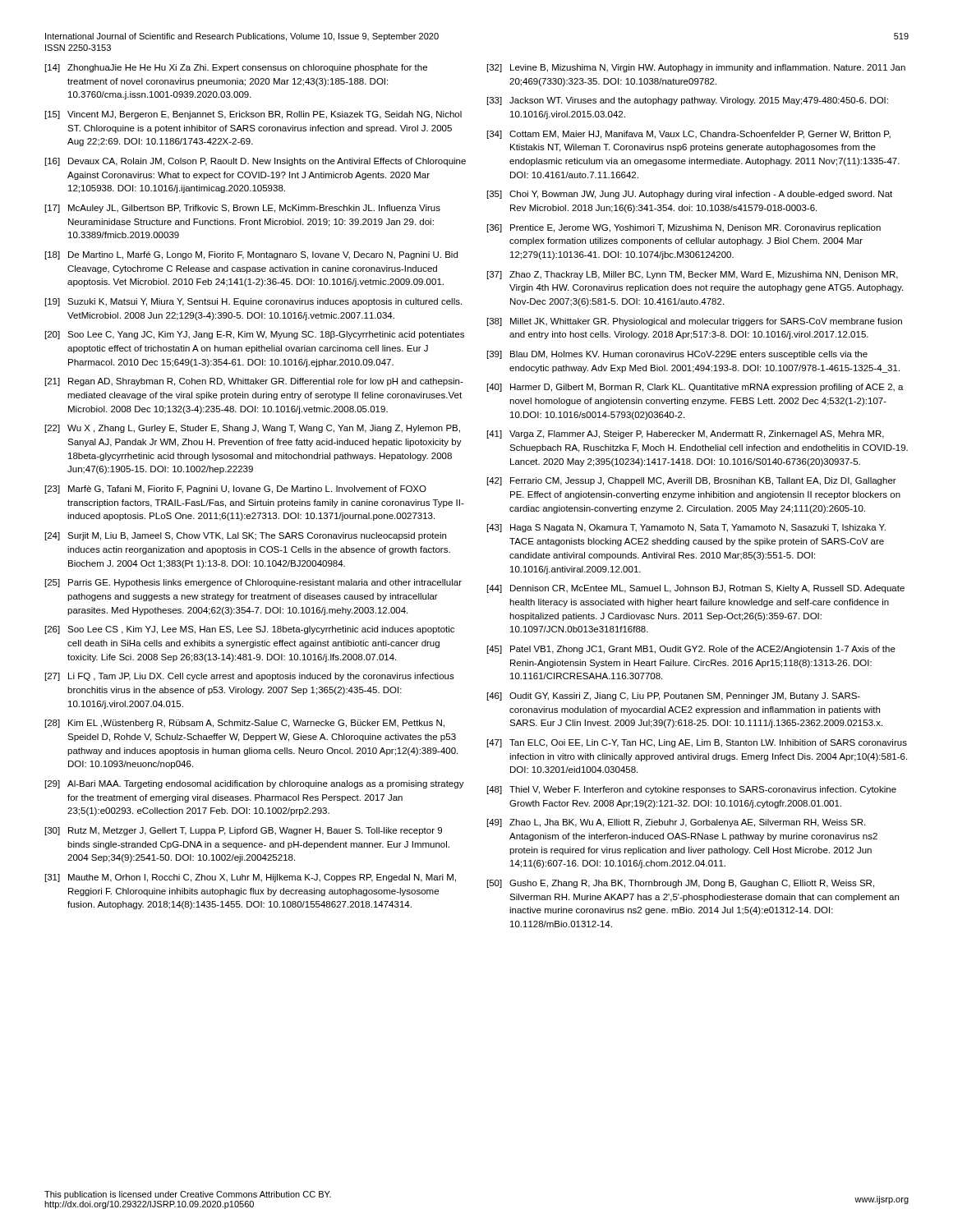The image size is (953, 1232).
Task: Select the block starting "[36] Prentice E, Jerome WG, Yoshimori T,"
Action: pyautogui.click(x=697, y=241)
